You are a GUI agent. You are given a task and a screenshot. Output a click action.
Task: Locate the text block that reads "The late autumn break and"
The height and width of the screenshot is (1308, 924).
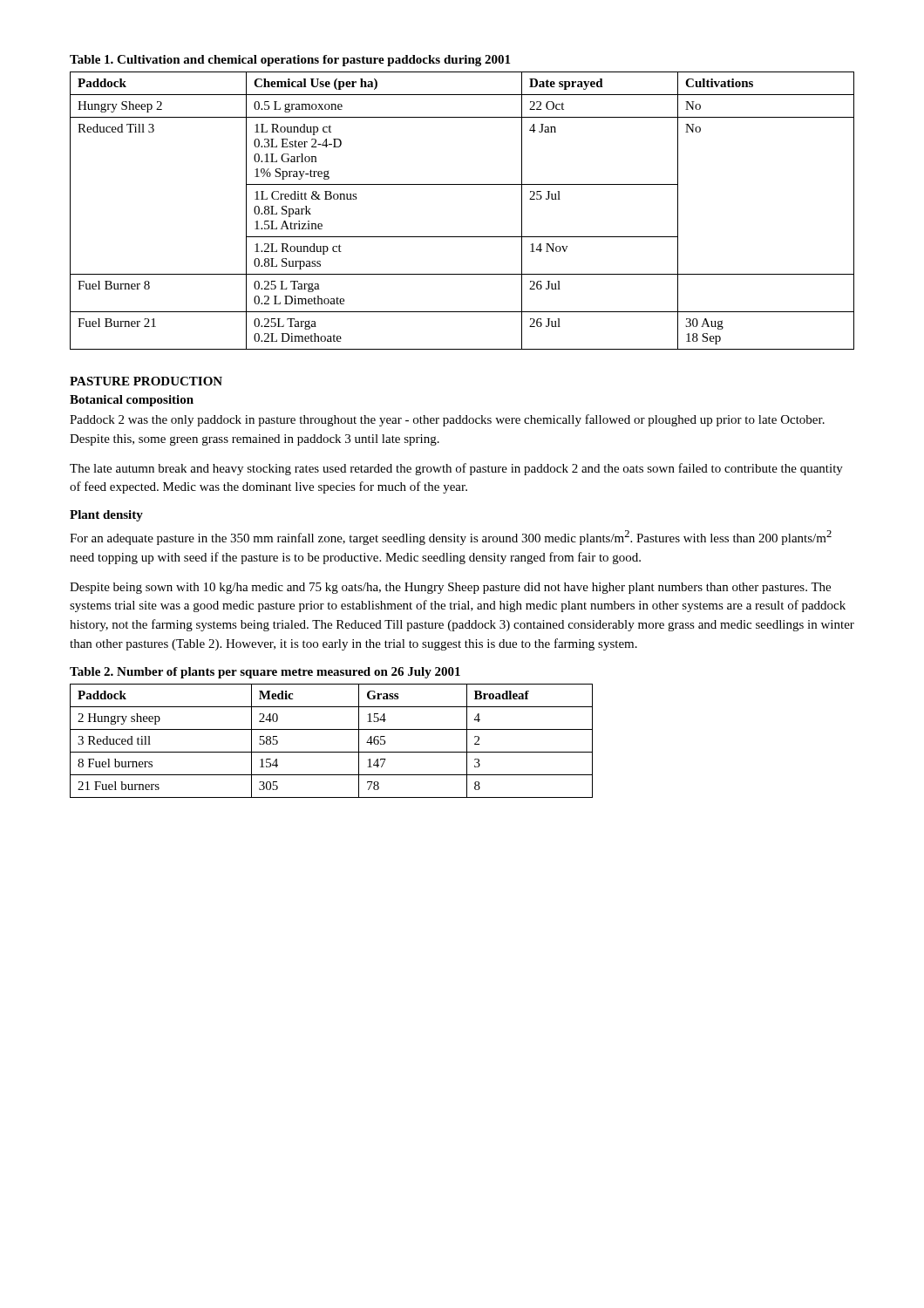pos(456,477)
